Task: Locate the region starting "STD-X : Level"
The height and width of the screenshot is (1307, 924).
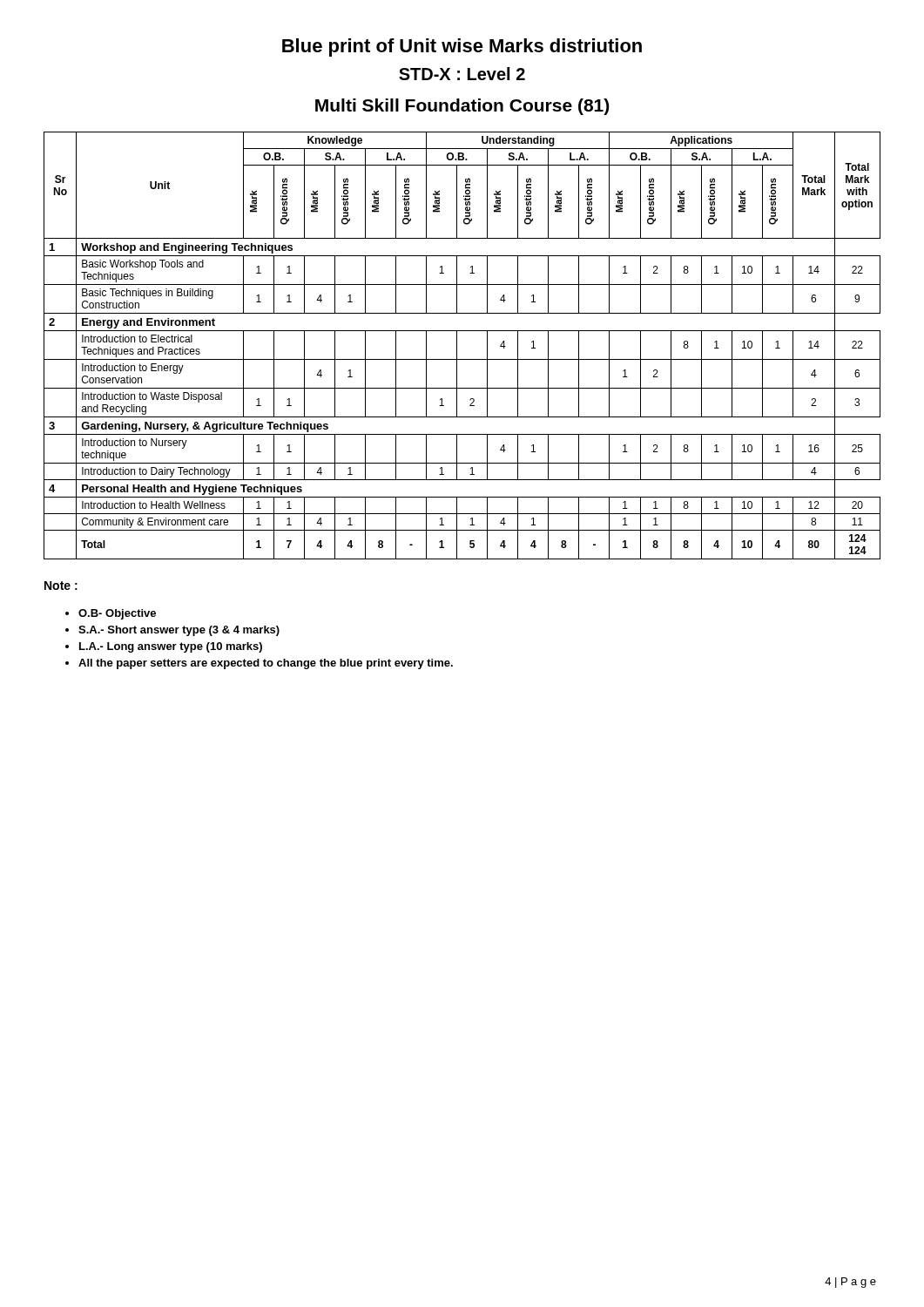Action: [462, 74]
